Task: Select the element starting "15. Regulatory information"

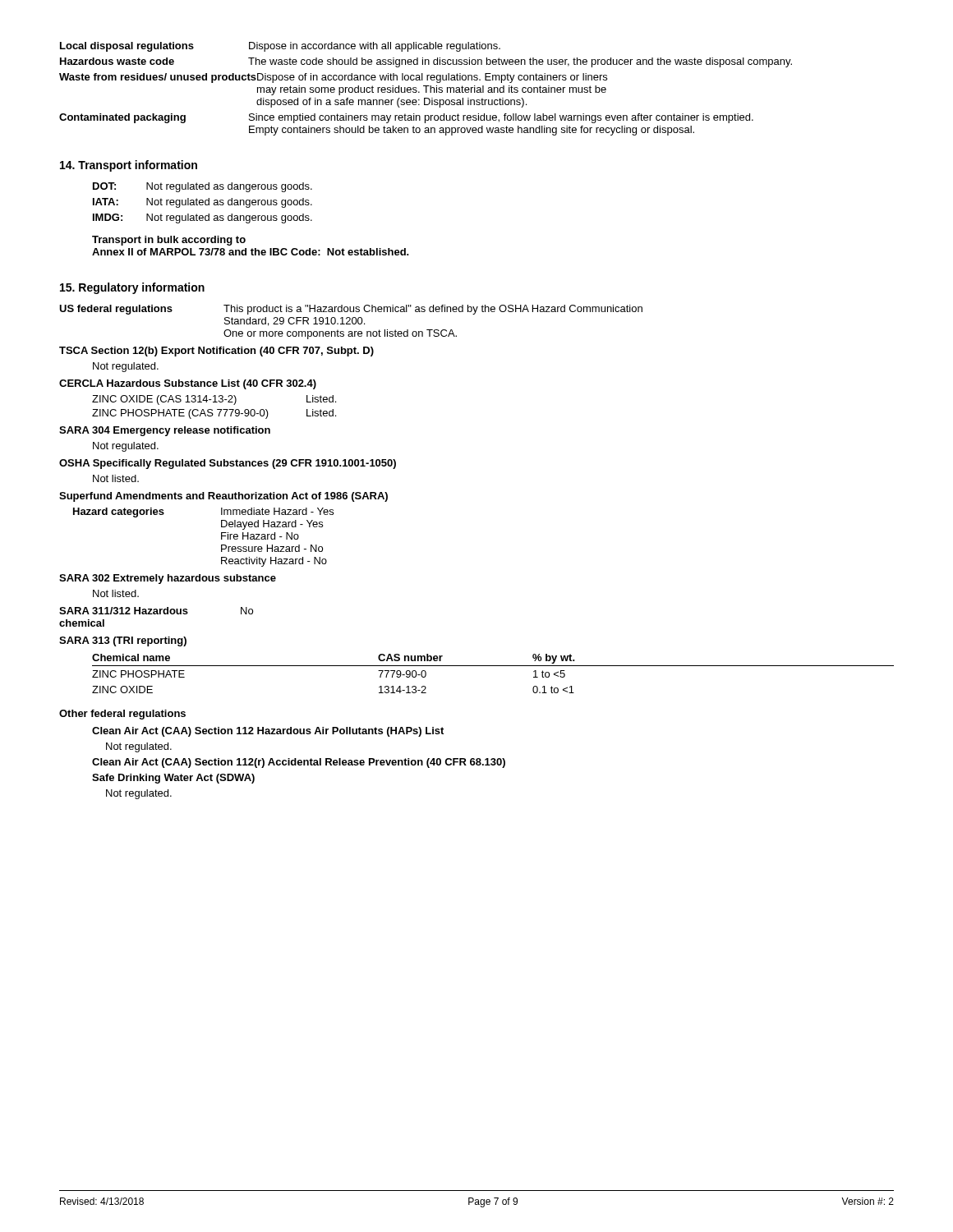Action: [x=132, y=287]
